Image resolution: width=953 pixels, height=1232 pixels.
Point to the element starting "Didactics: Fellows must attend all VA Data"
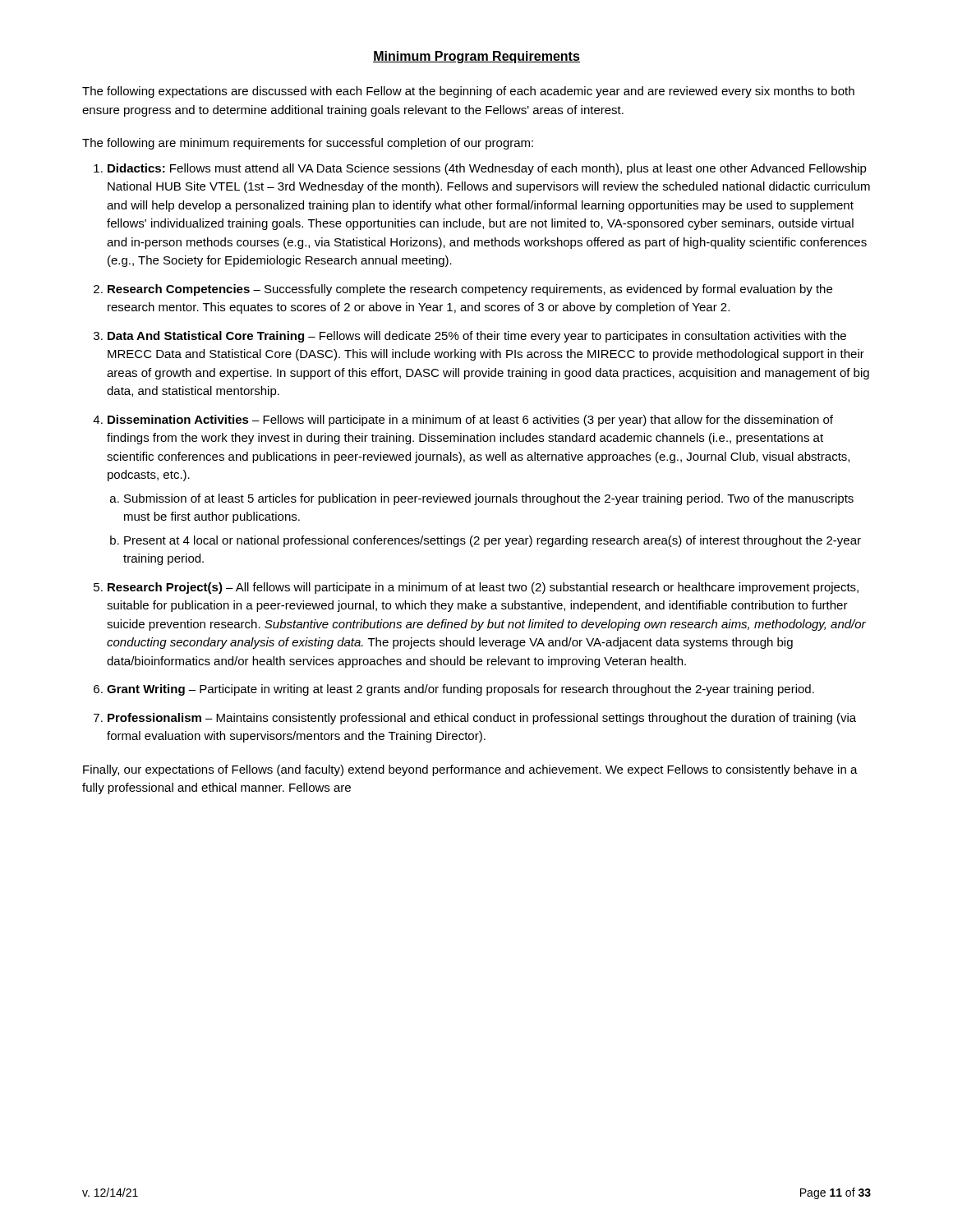tap(489, 214)
